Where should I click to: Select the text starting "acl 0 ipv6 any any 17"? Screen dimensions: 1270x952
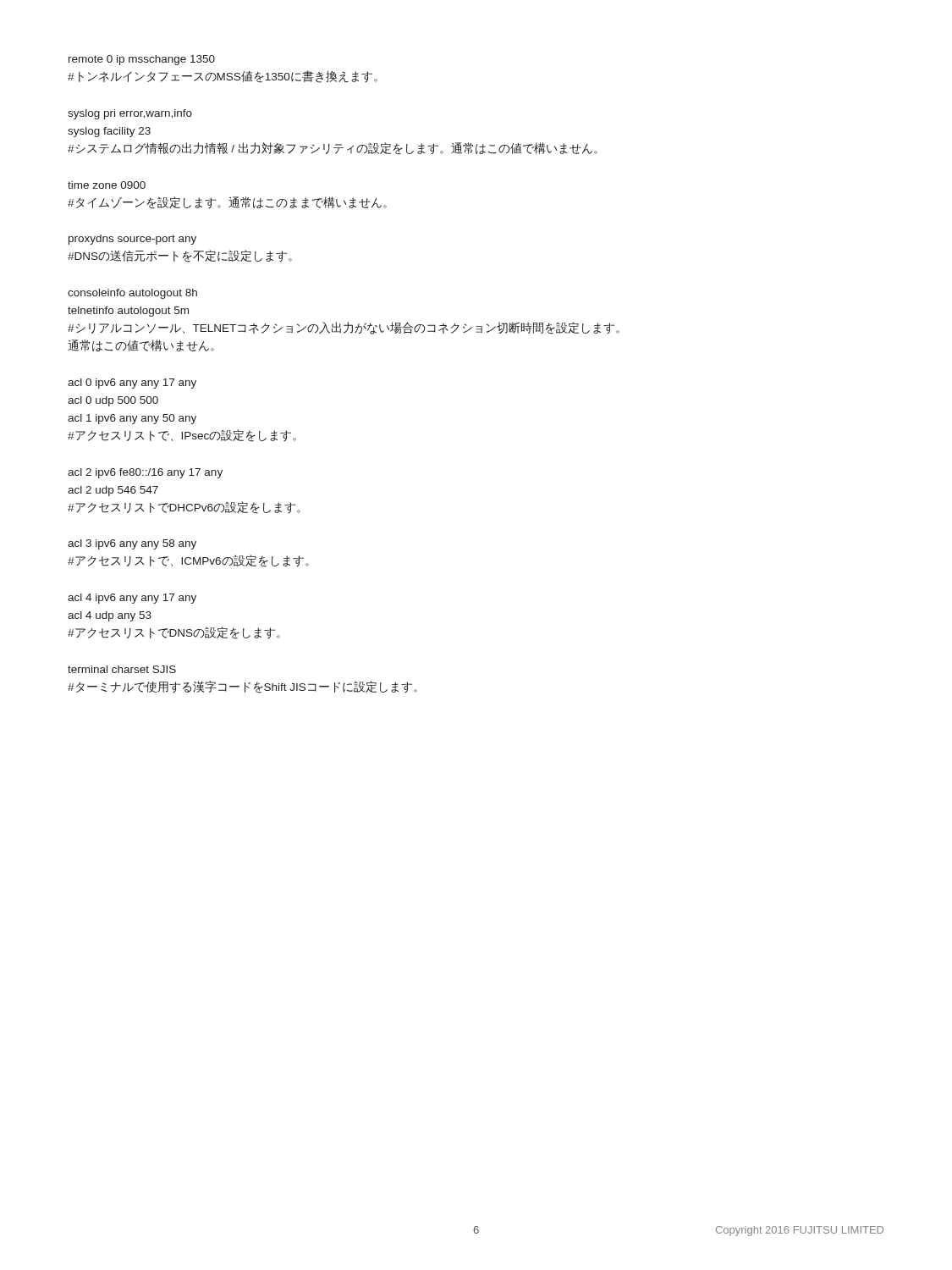click(x=132, y=384)
